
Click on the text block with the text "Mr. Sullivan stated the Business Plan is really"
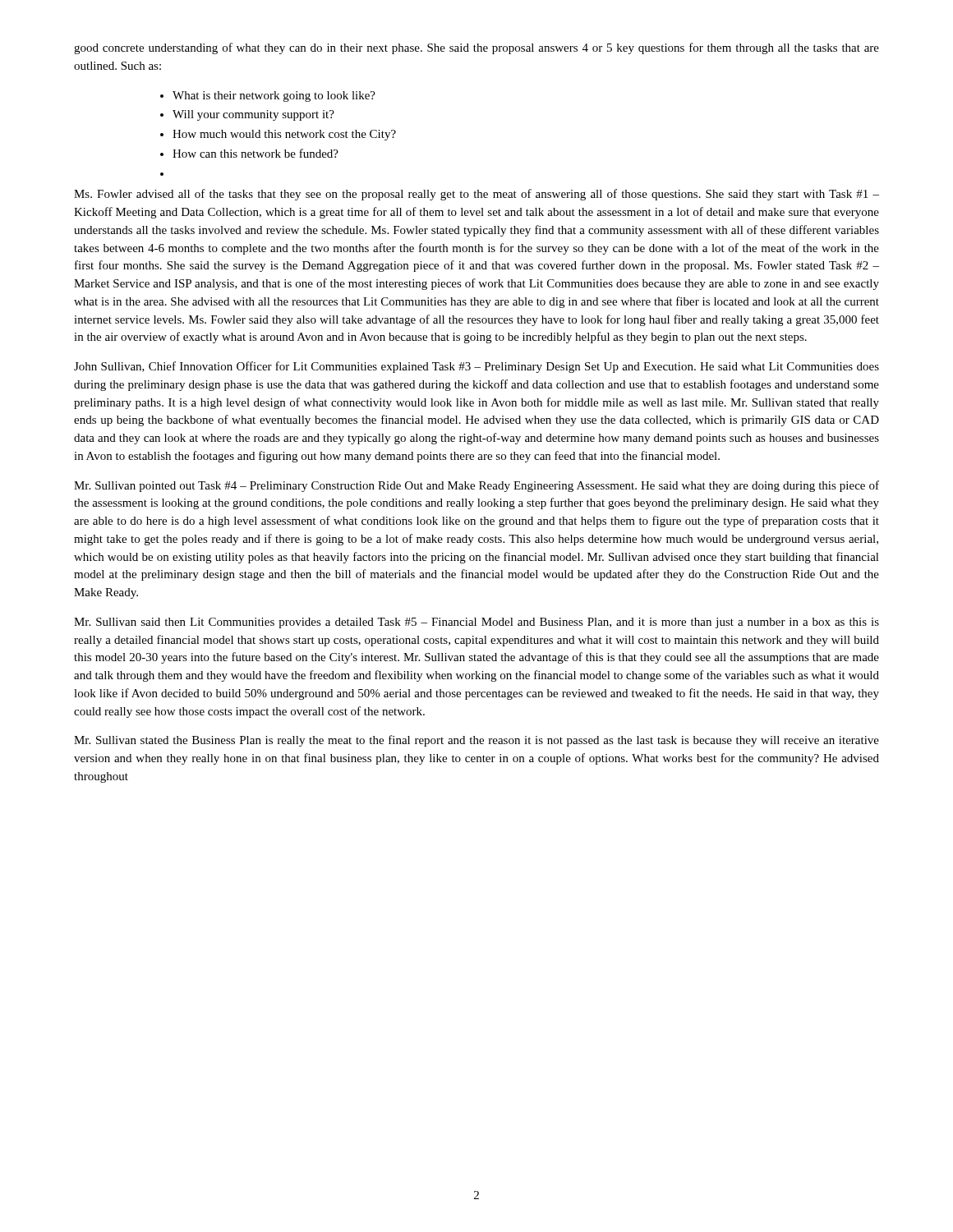[x=476, y=758]
